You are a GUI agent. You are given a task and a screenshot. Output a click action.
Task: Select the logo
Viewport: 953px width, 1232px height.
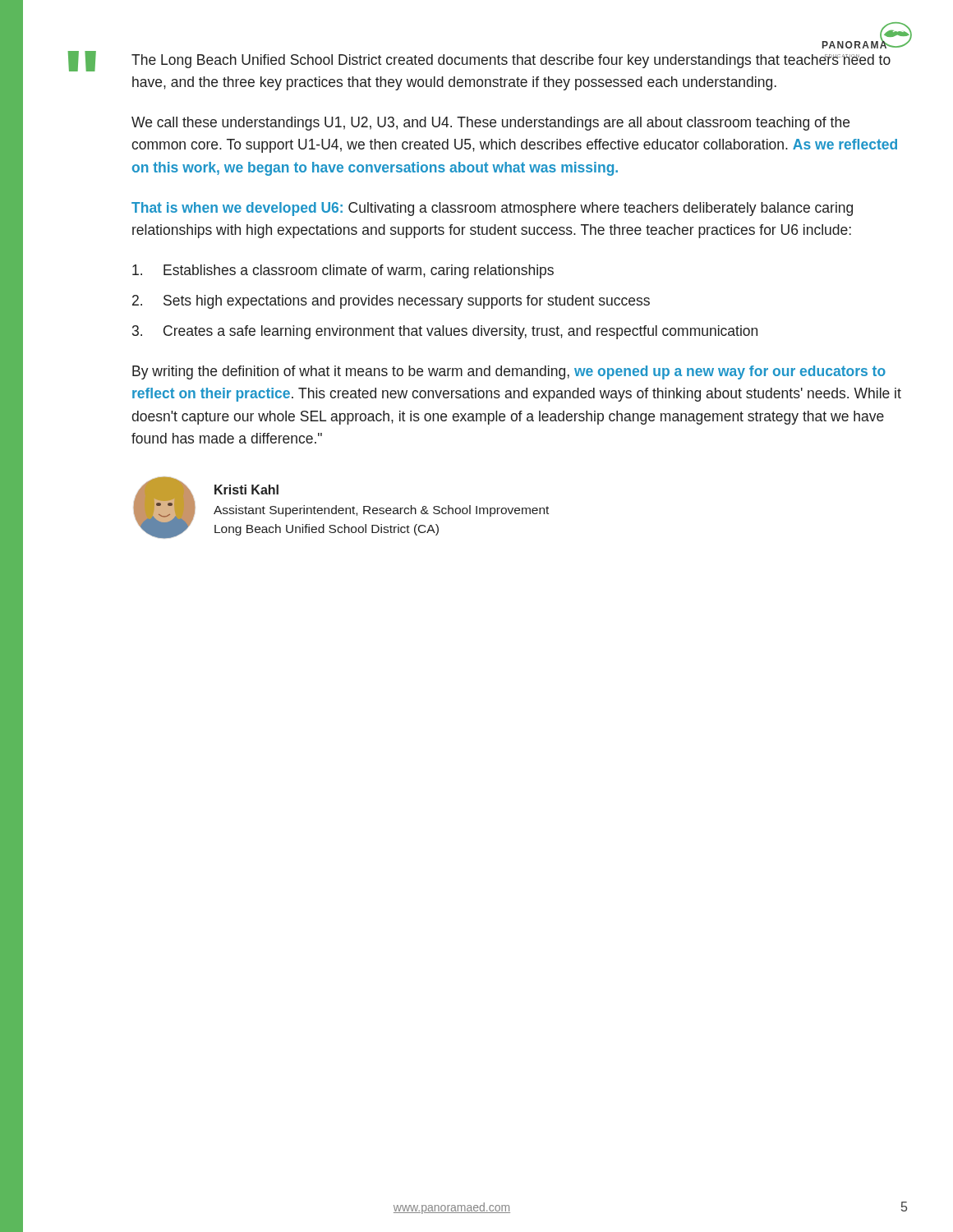[871, 40]
